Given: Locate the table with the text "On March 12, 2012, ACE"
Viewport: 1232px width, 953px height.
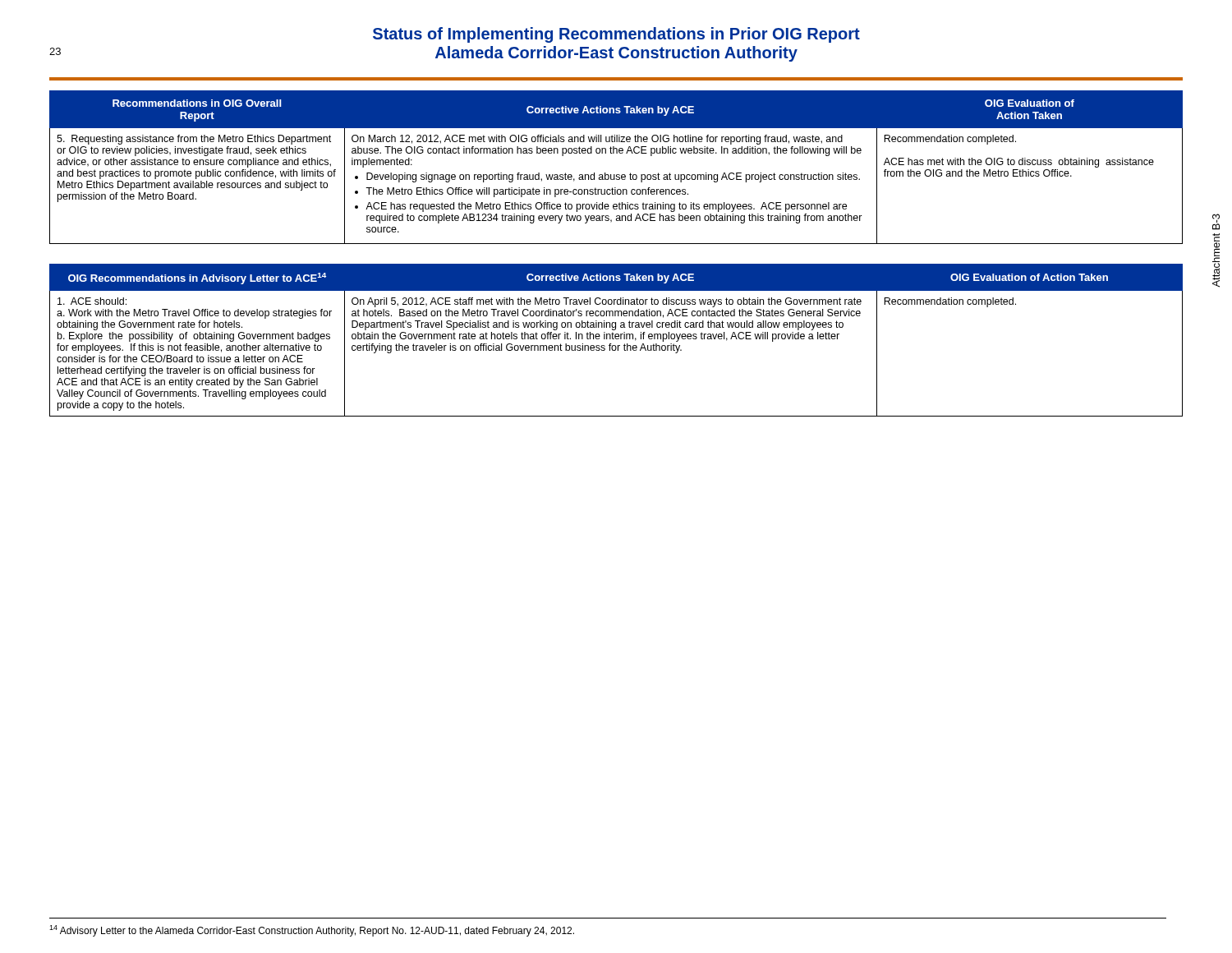Looking at the screenshot, I should coord(616,167).
